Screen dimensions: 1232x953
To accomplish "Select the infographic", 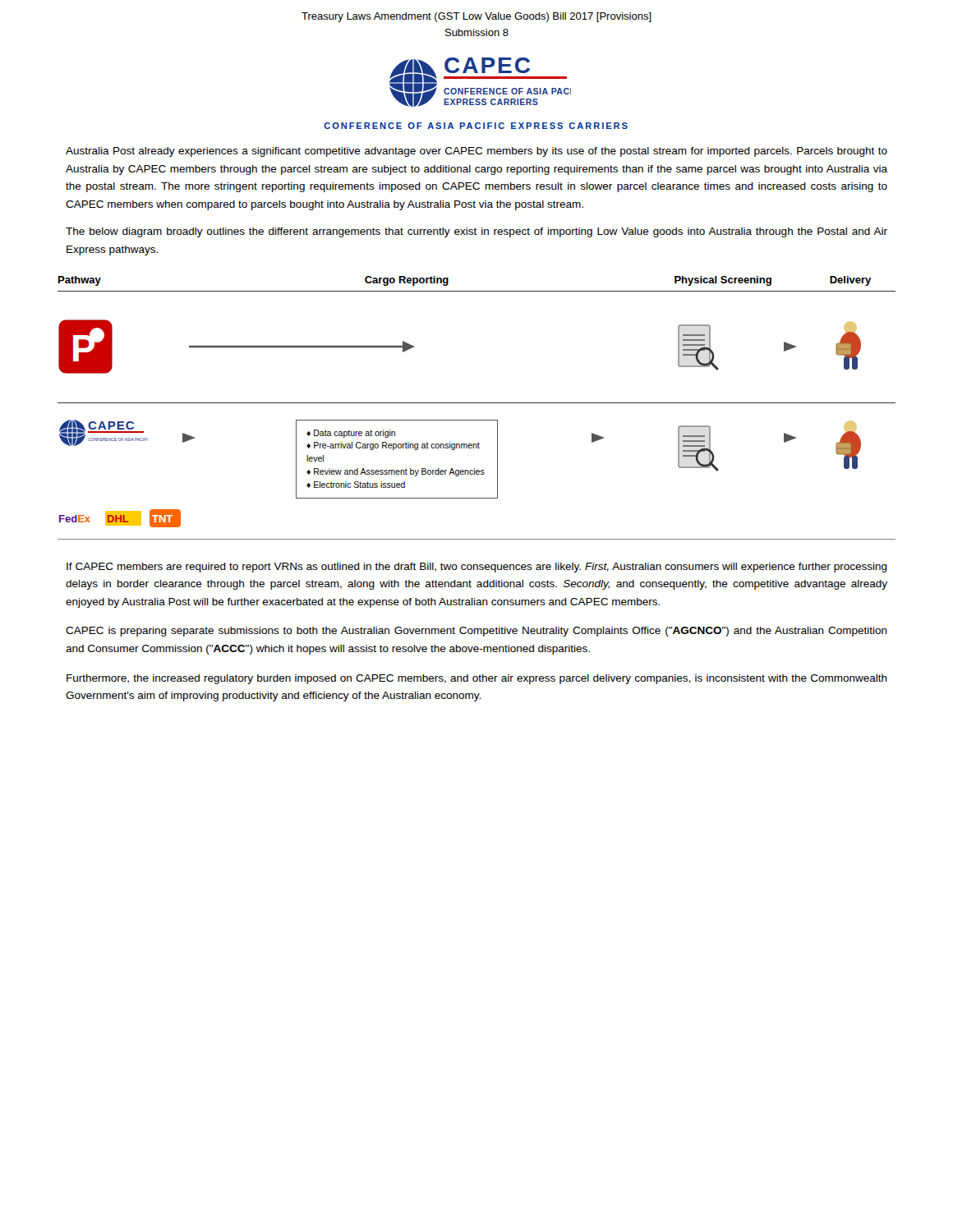I will (476, 406).
